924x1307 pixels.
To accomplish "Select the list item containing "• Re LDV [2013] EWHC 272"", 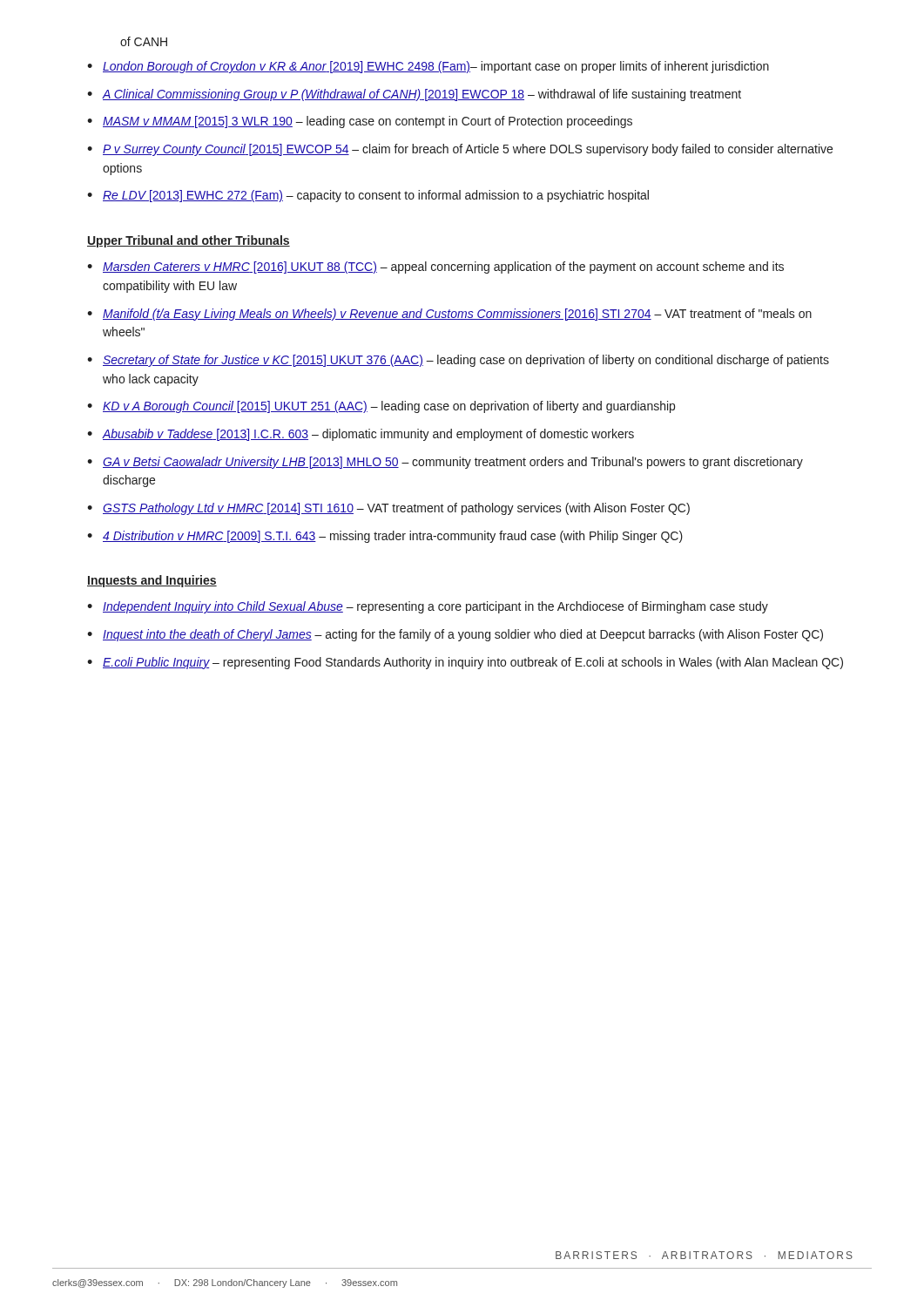I will pos(368,196).
